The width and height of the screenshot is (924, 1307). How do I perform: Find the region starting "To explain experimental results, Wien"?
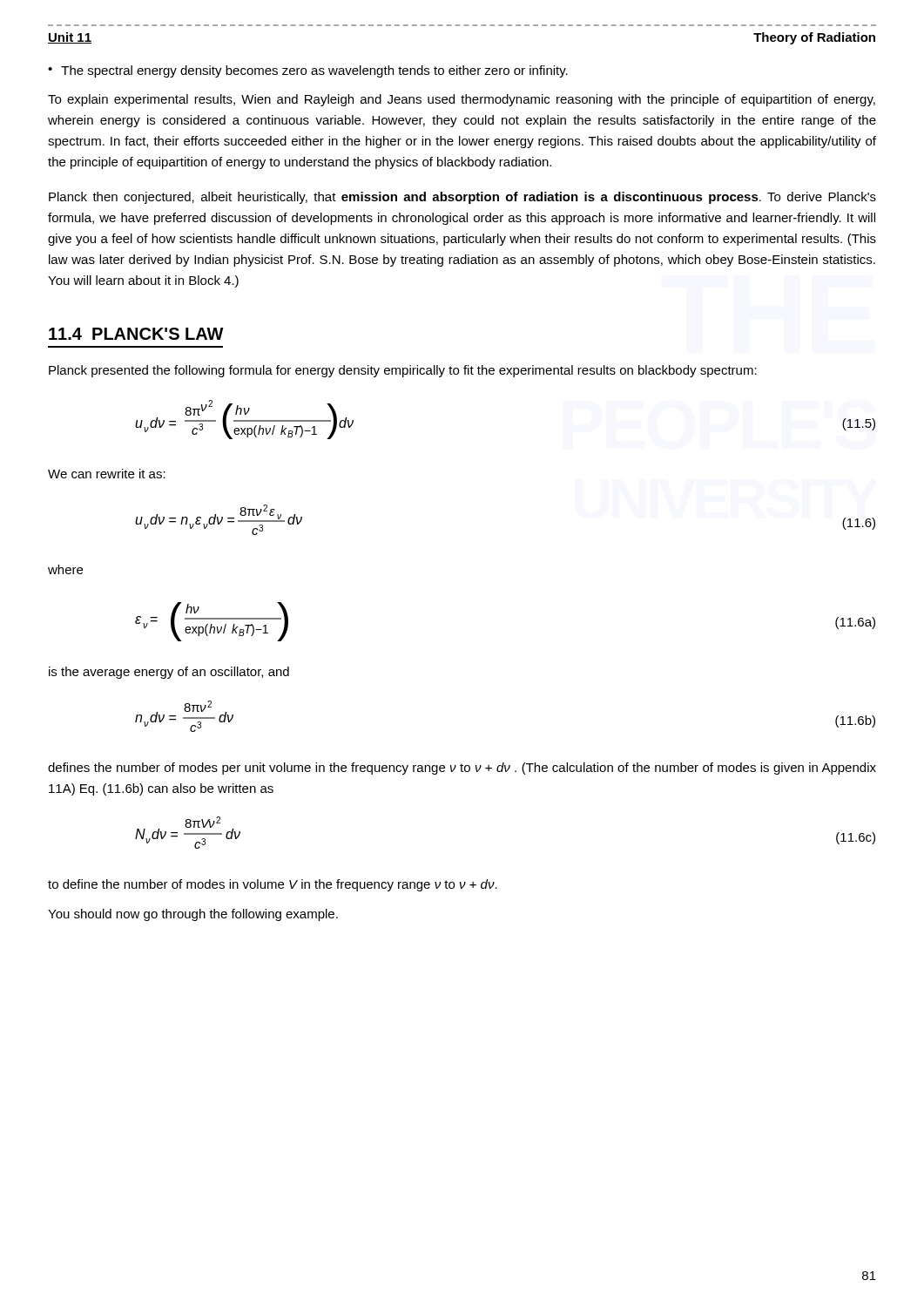point(462,131)
